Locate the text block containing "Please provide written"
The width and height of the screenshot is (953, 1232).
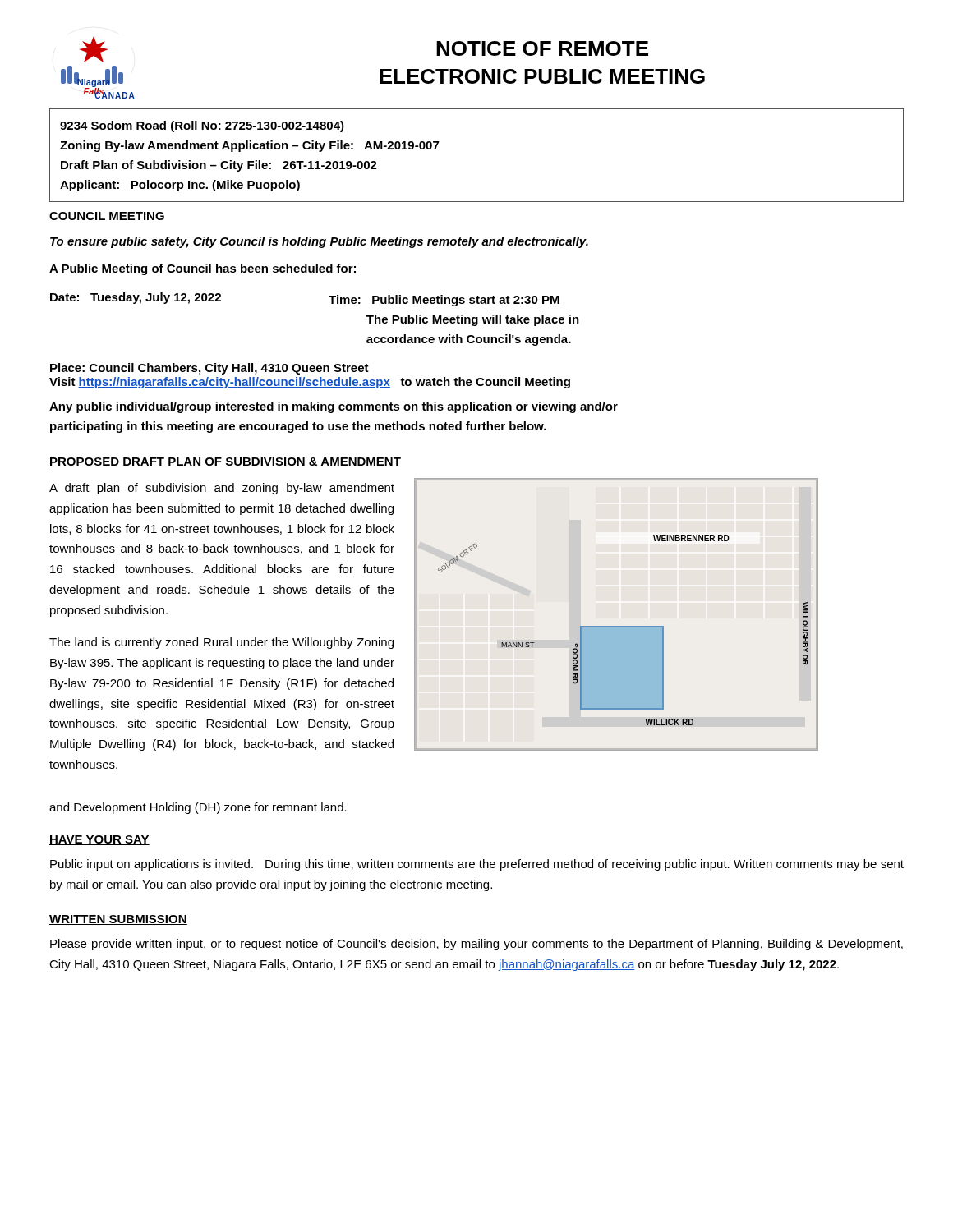(476, 953)
